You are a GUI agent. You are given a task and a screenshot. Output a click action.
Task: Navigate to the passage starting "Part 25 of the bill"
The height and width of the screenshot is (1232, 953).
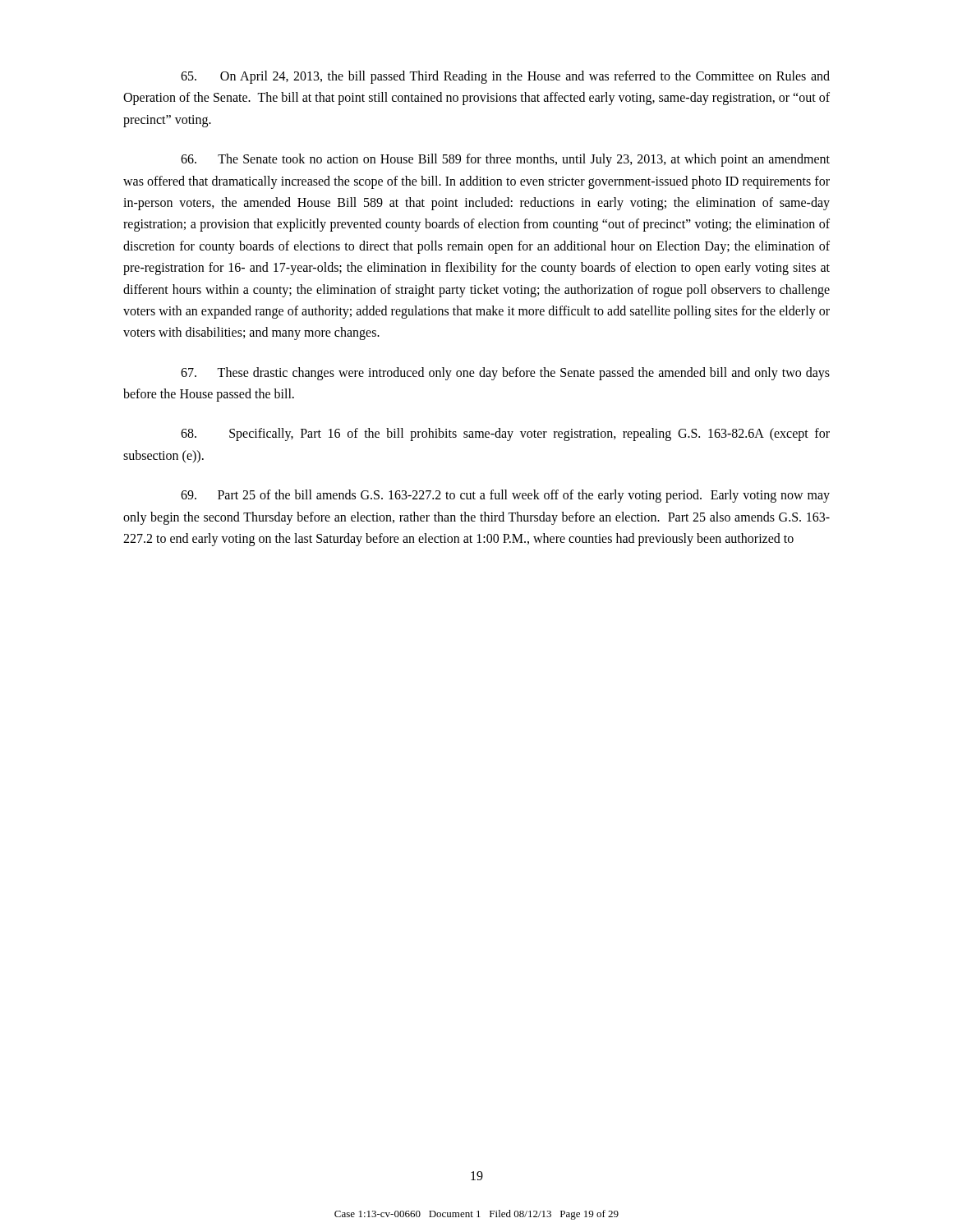(x=476, y=517)
